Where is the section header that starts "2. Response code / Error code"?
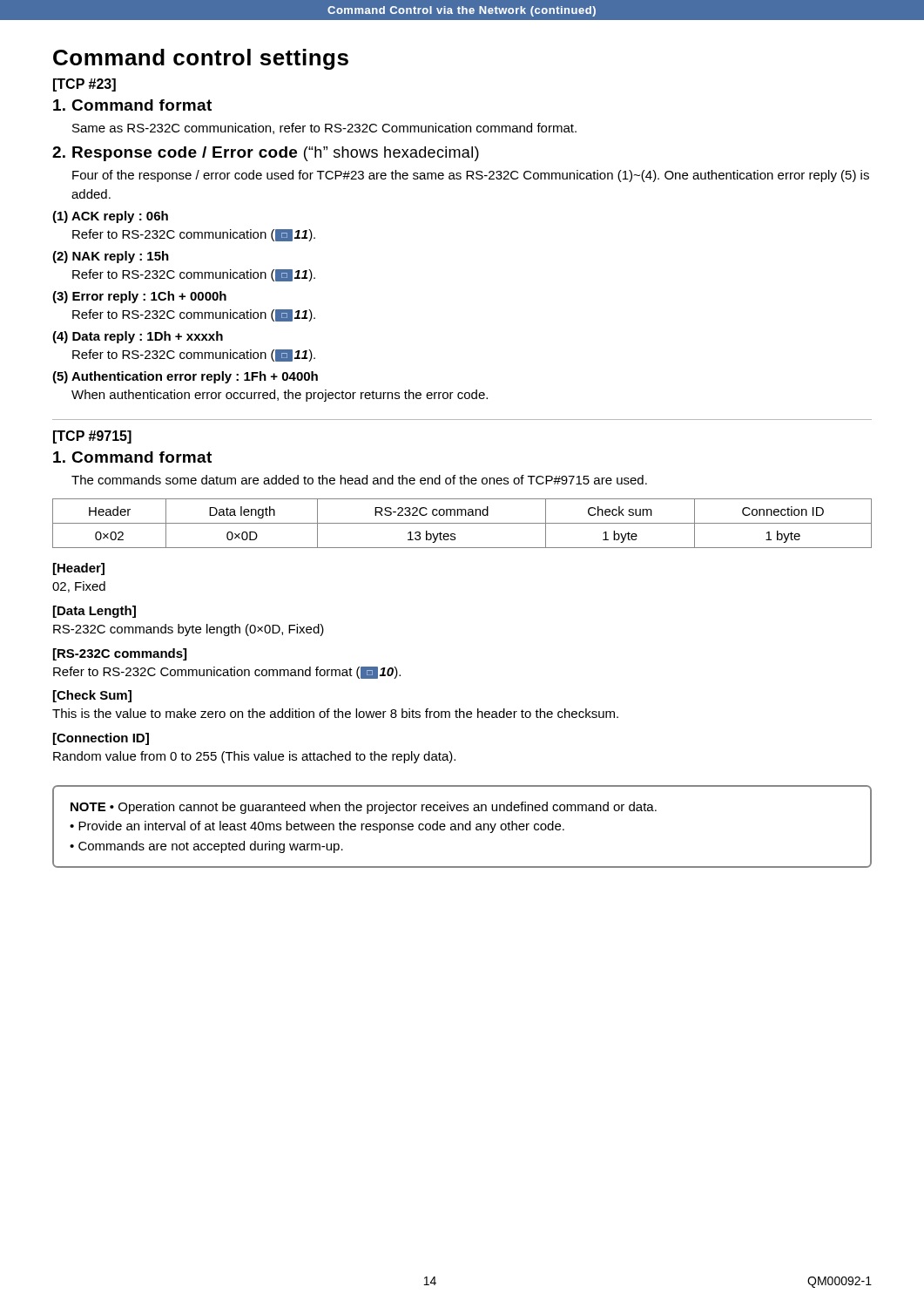The width and height of the screenshot is (924, 1307). 266,152
